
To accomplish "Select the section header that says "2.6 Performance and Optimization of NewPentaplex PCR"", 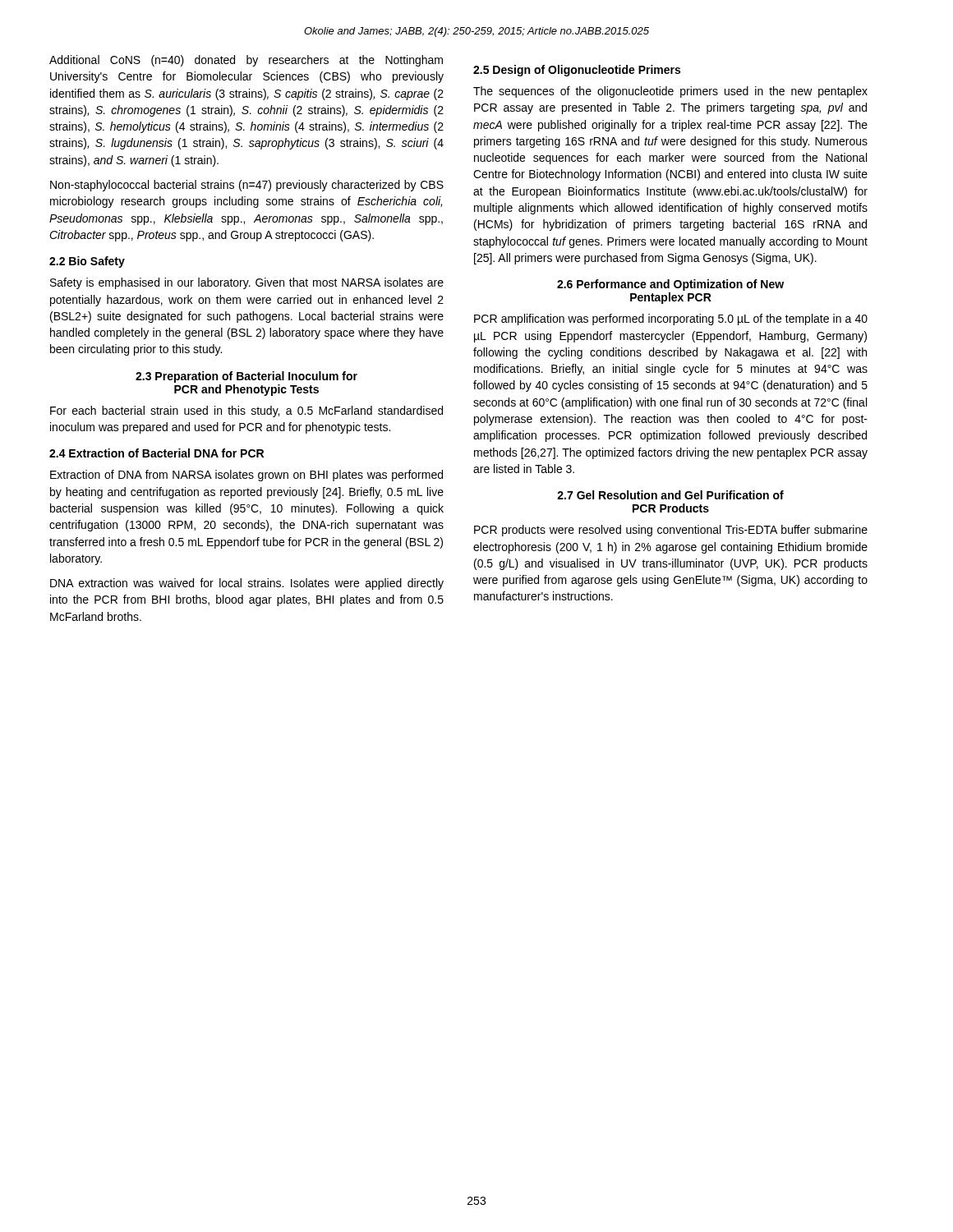I will pos(670,291).
